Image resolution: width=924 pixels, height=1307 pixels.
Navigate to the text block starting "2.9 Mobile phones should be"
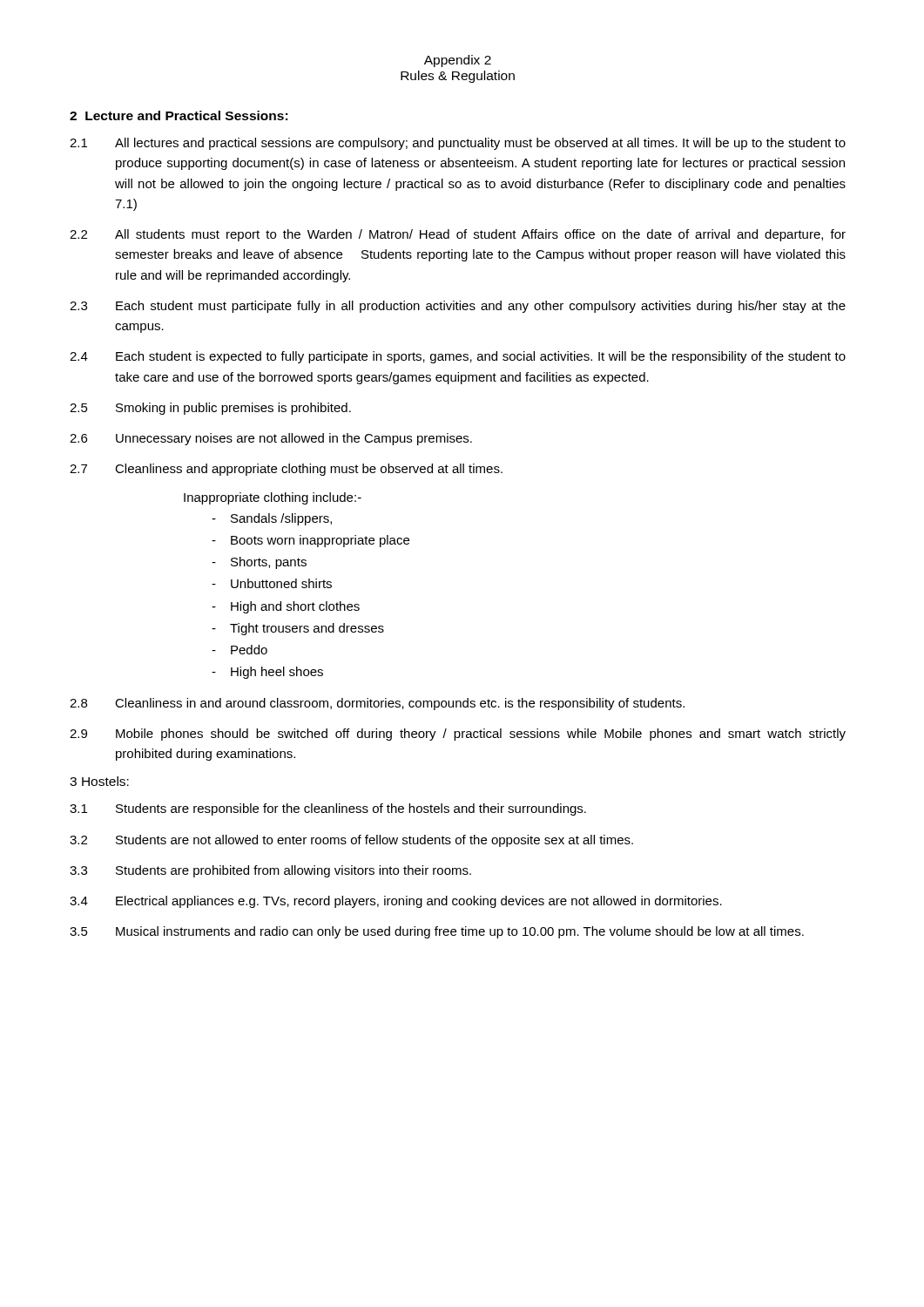[x=458, y=743]
